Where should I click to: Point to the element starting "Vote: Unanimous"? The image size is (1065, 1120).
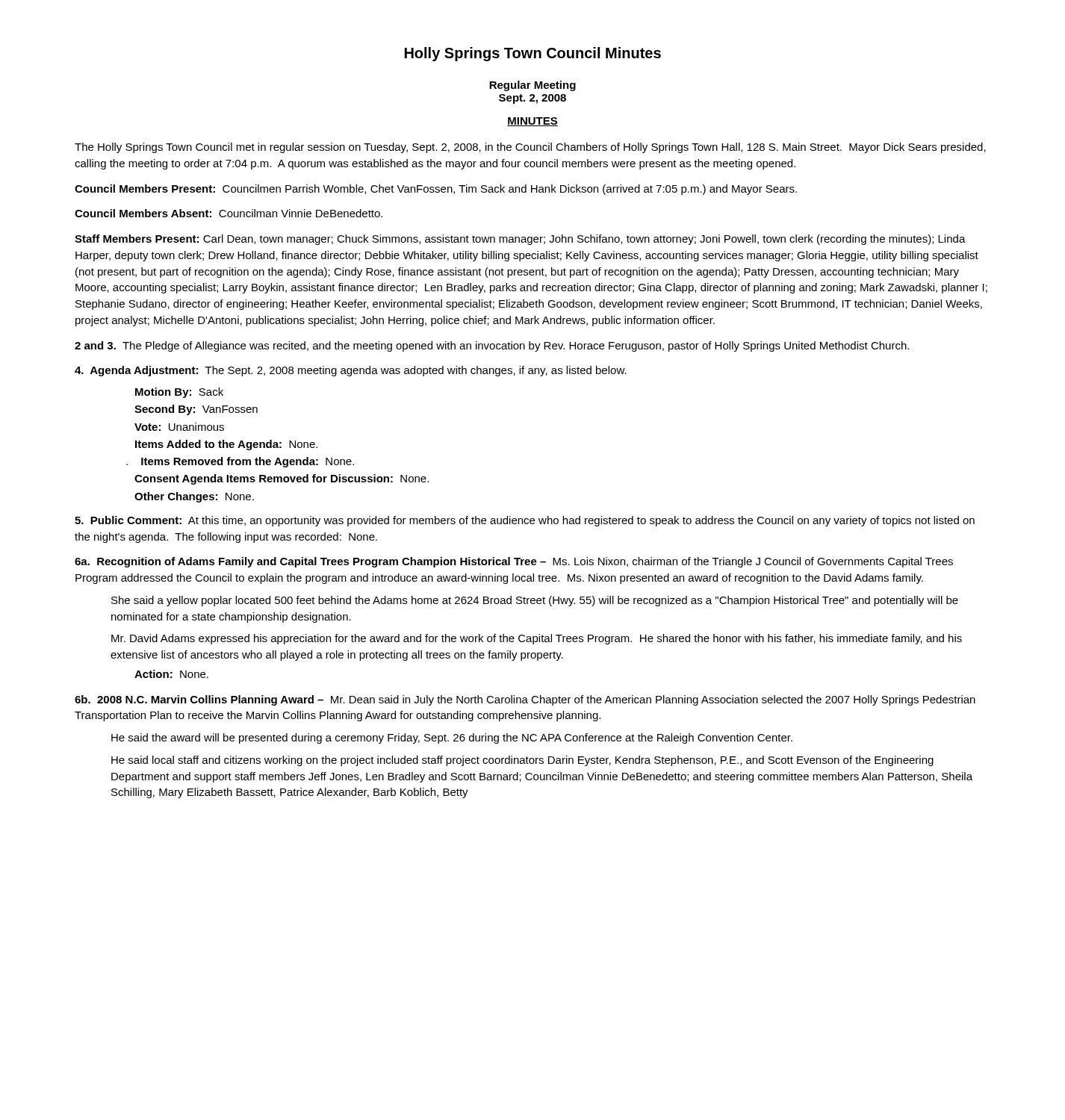click(179, 426)
